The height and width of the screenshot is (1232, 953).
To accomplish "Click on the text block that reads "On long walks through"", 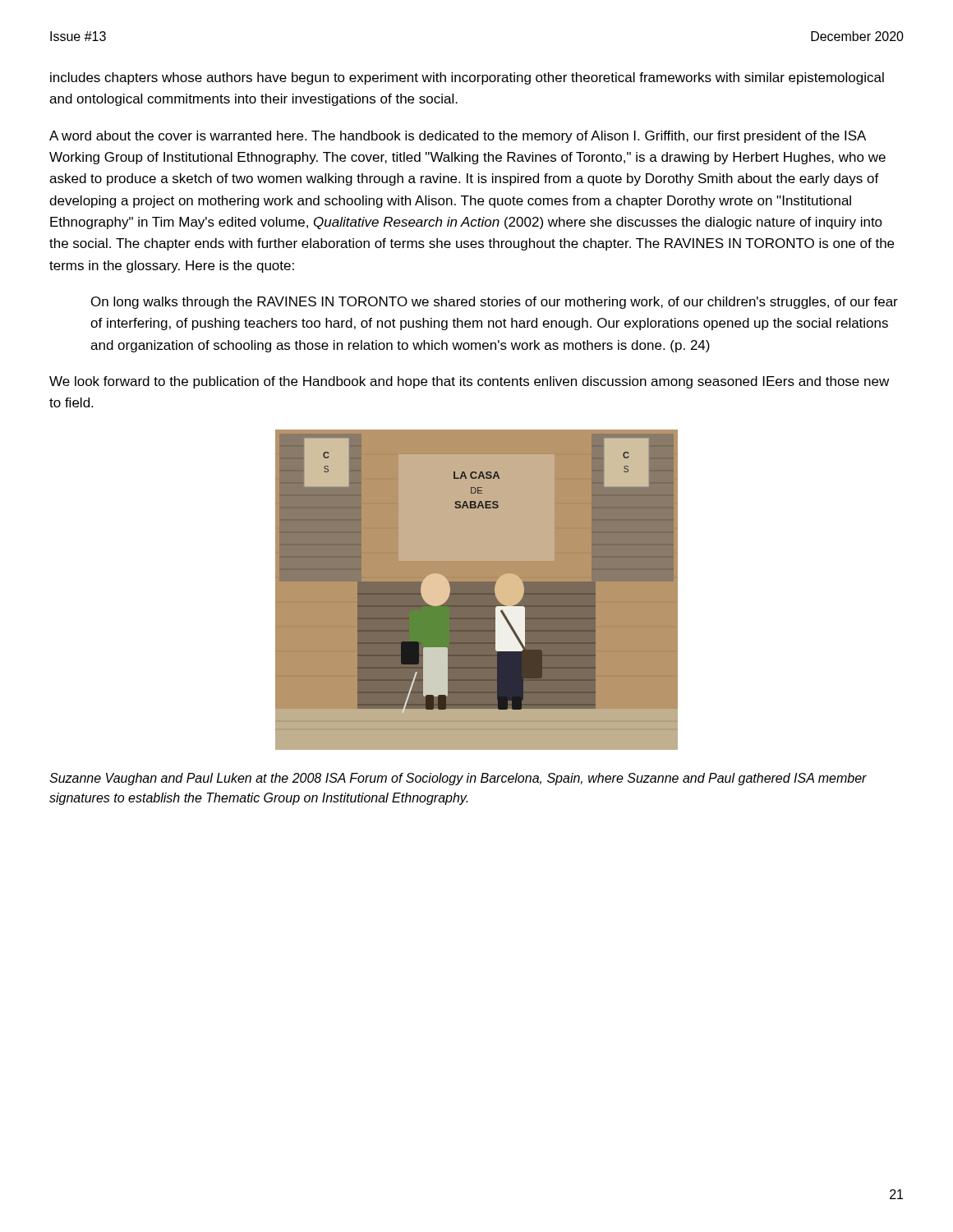I will (494, 324).
